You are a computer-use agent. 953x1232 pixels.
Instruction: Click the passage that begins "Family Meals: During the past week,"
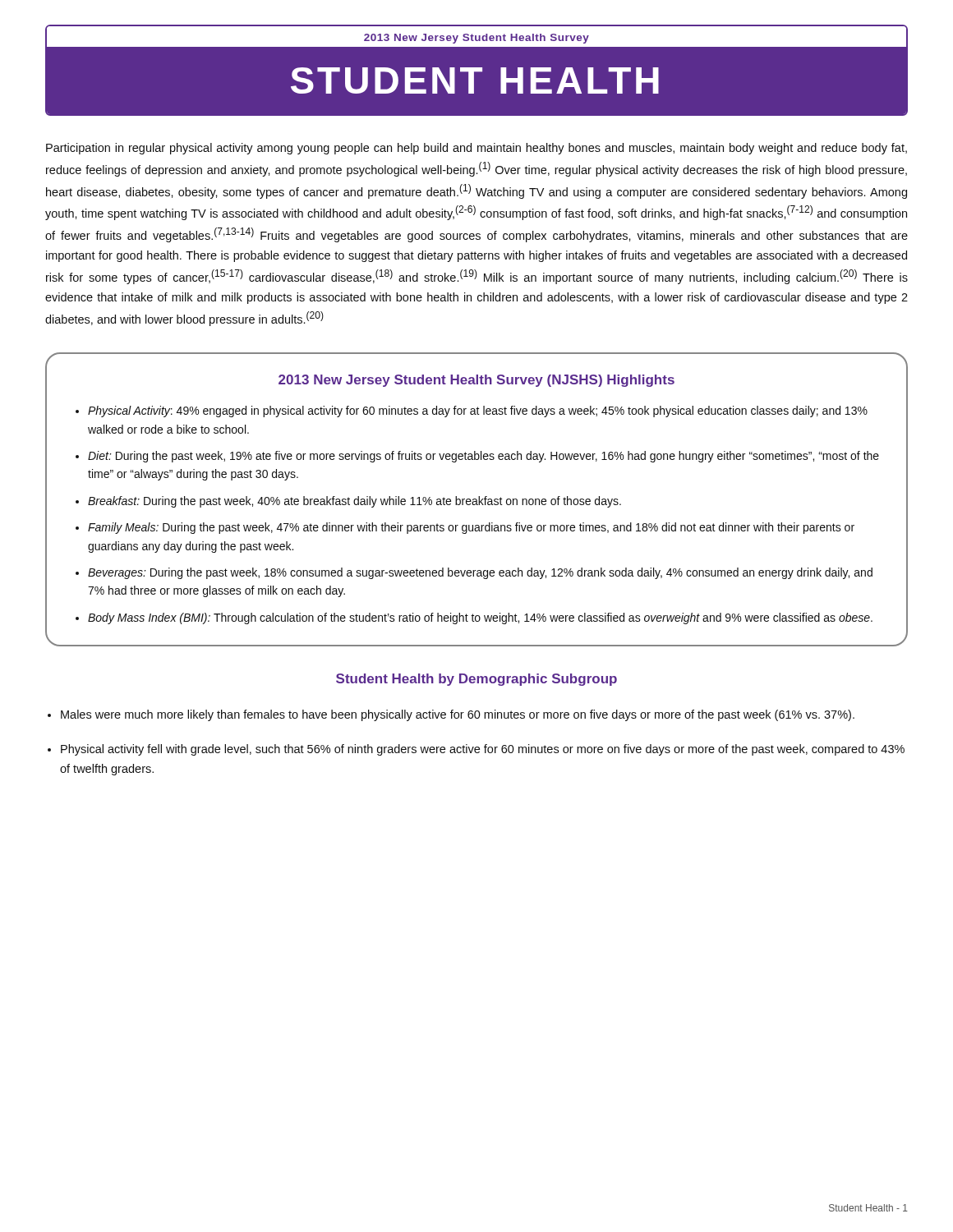click(471, 537)
